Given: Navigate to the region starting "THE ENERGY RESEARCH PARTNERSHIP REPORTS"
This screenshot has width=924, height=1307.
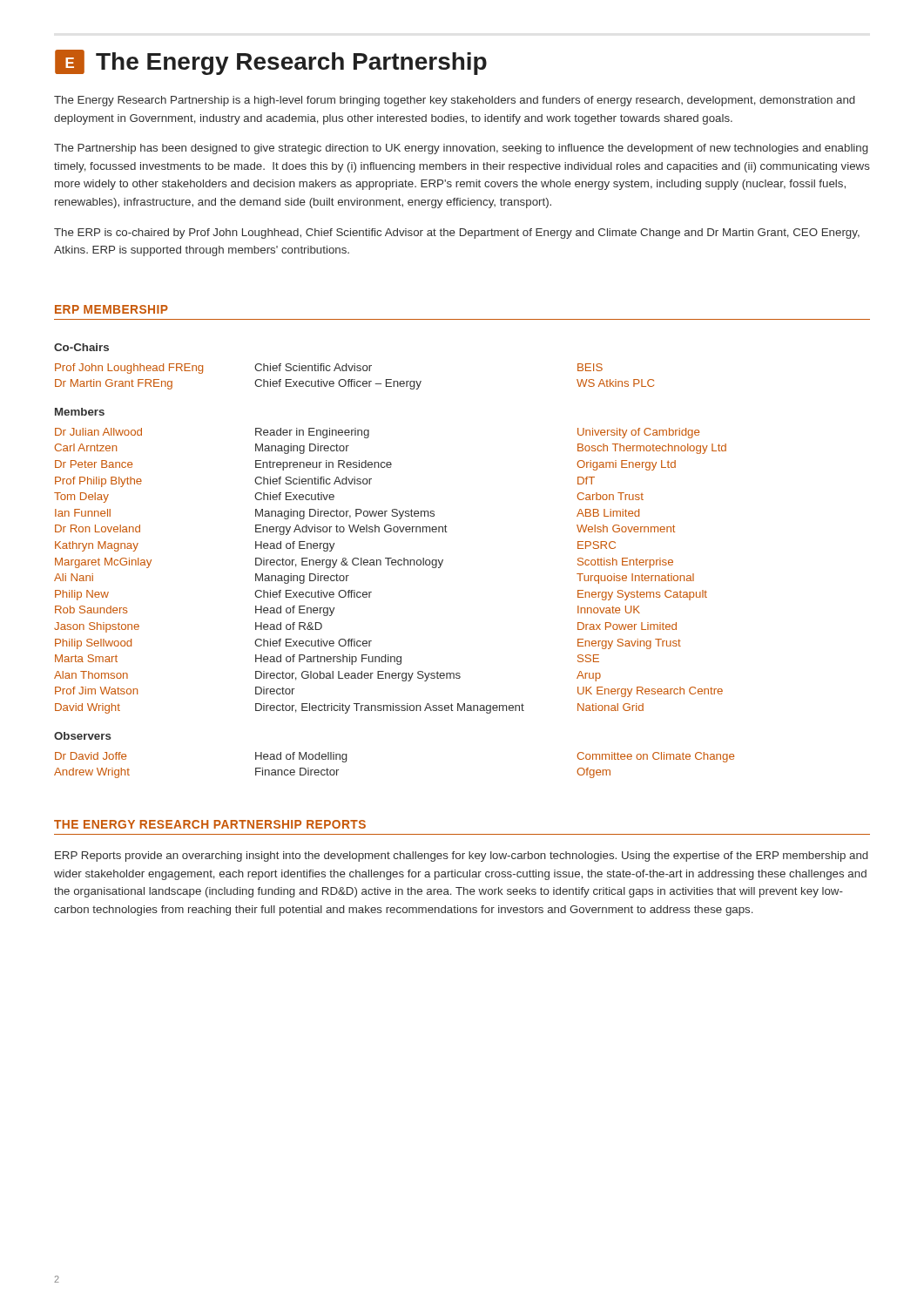Looking at the screenshot, I should [210, 825].
